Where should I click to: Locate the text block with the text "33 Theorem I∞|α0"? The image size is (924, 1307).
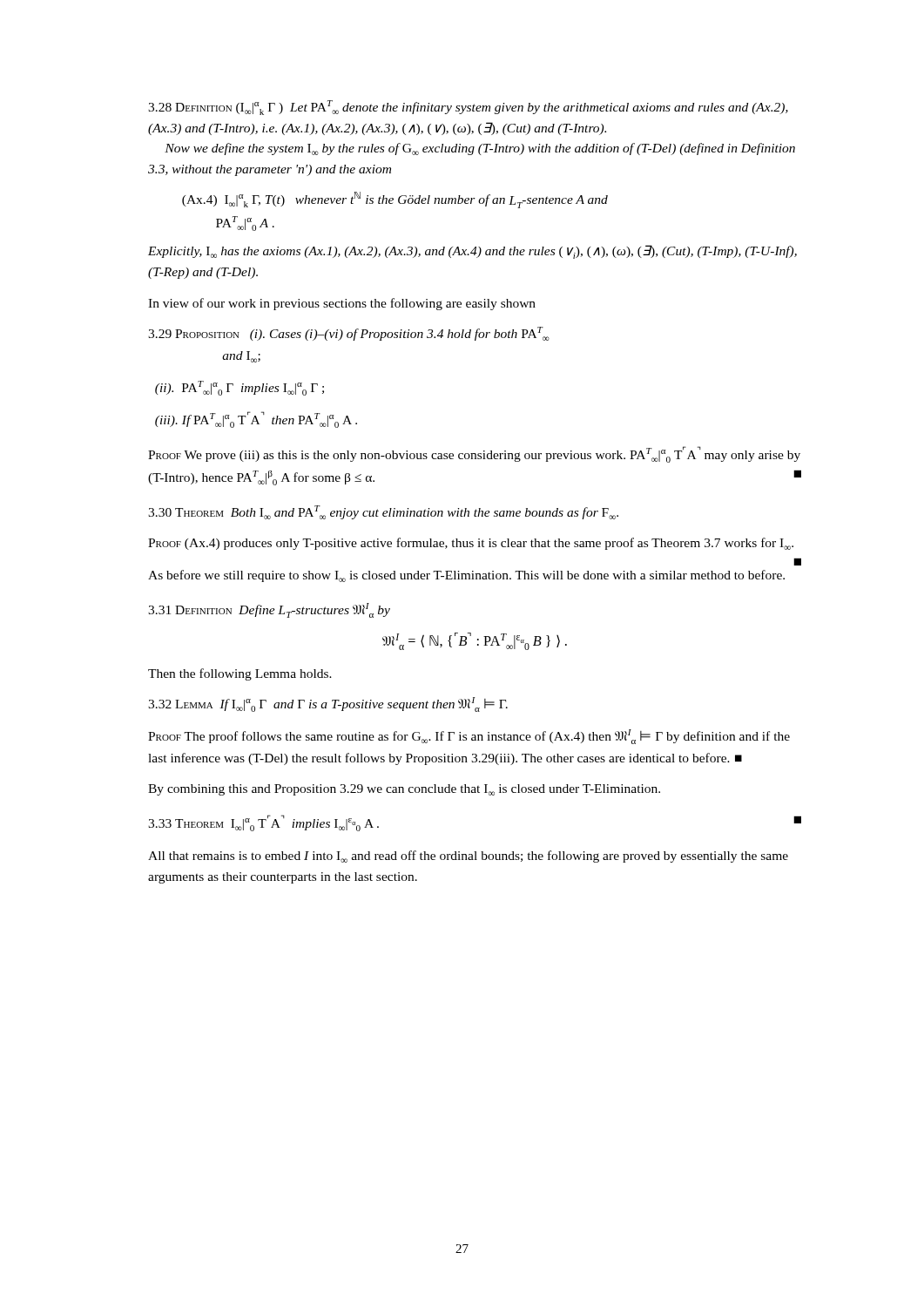(x=262, y=823)
